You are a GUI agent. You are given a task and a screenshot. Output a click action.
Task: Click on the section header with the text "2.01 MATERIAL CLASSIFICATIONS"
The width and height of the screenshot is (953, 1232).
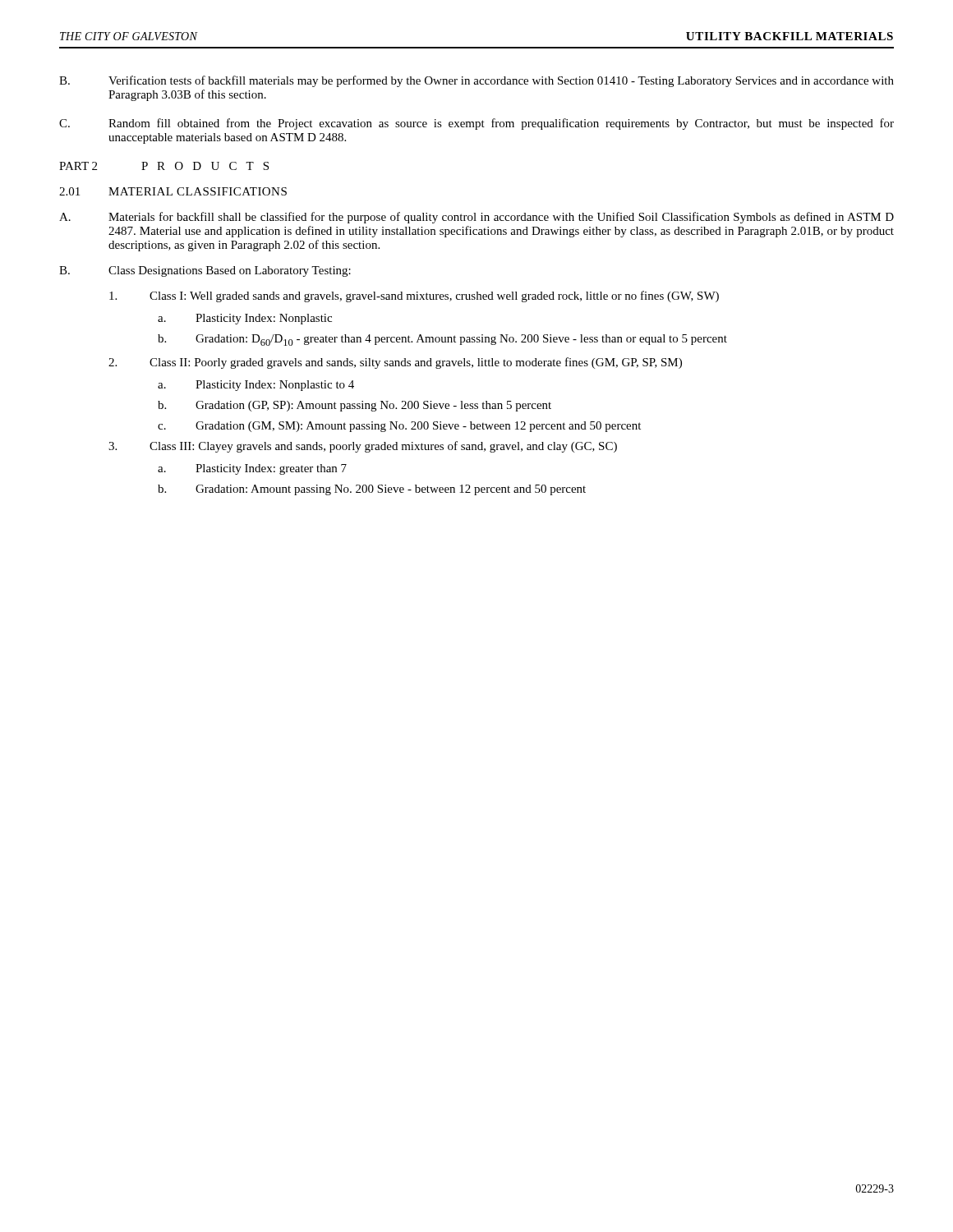173,192
